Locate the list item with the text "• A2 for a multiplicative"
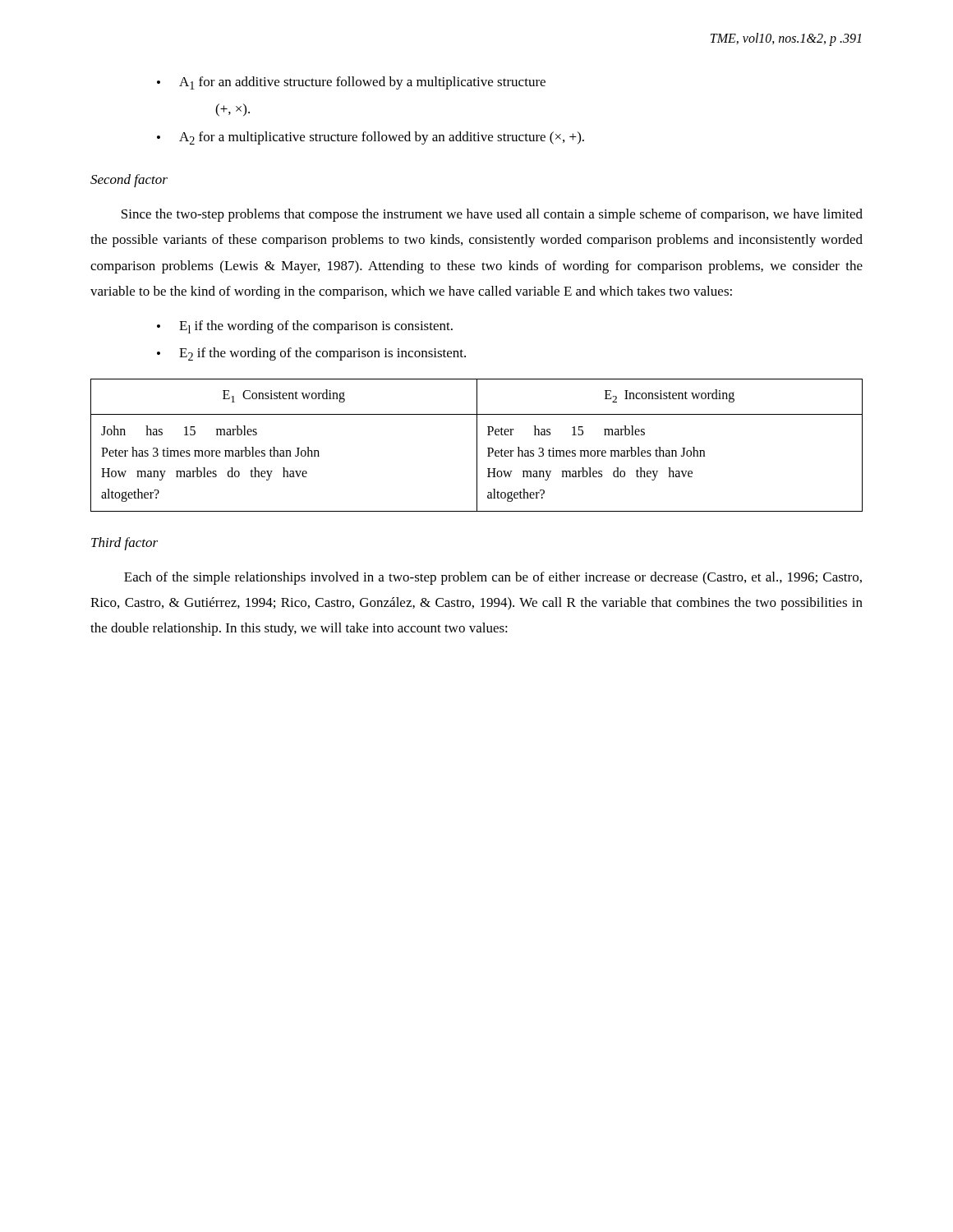 509,139
